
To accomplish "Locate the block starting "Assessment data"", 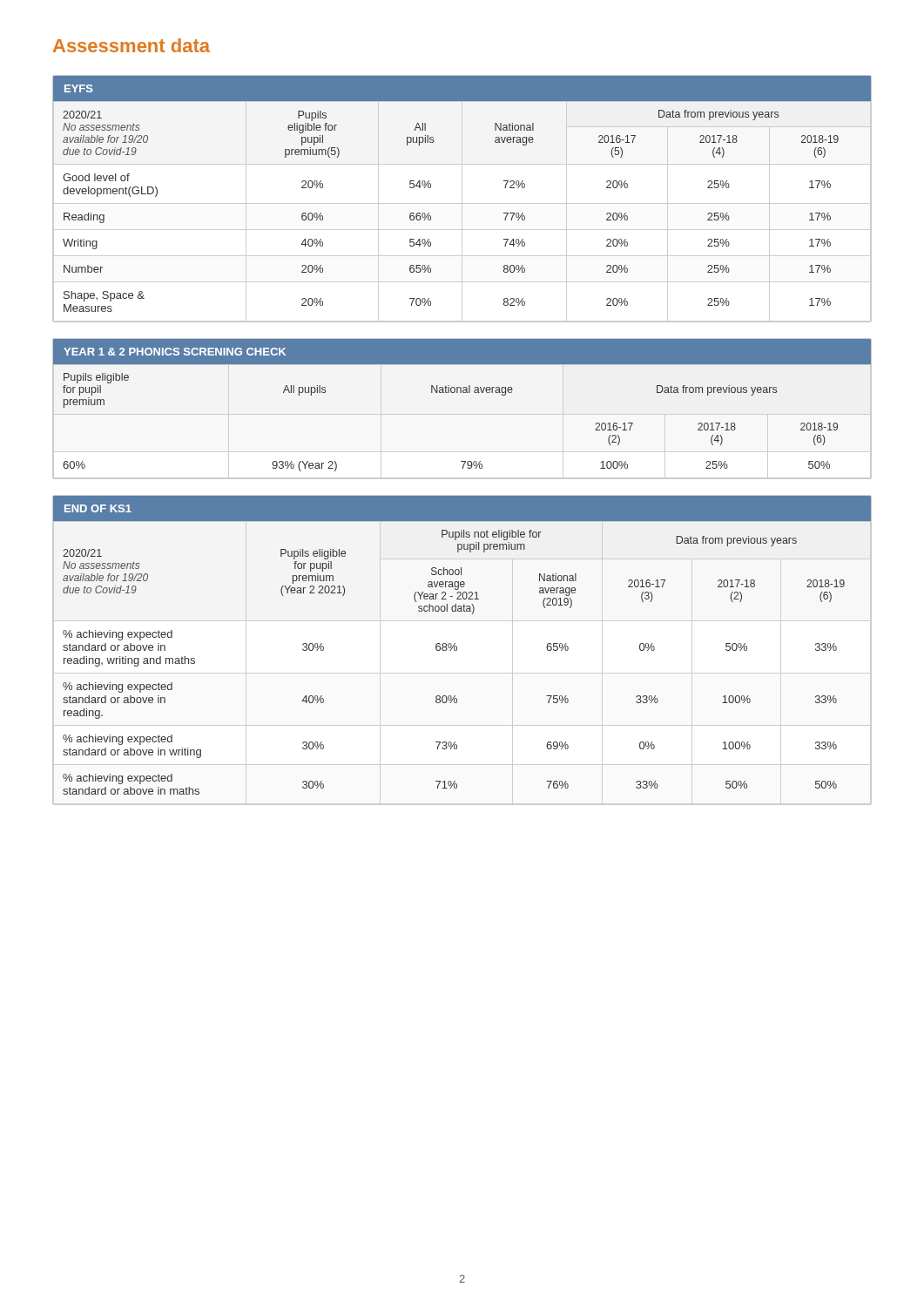I will click(x=132, y=45).
